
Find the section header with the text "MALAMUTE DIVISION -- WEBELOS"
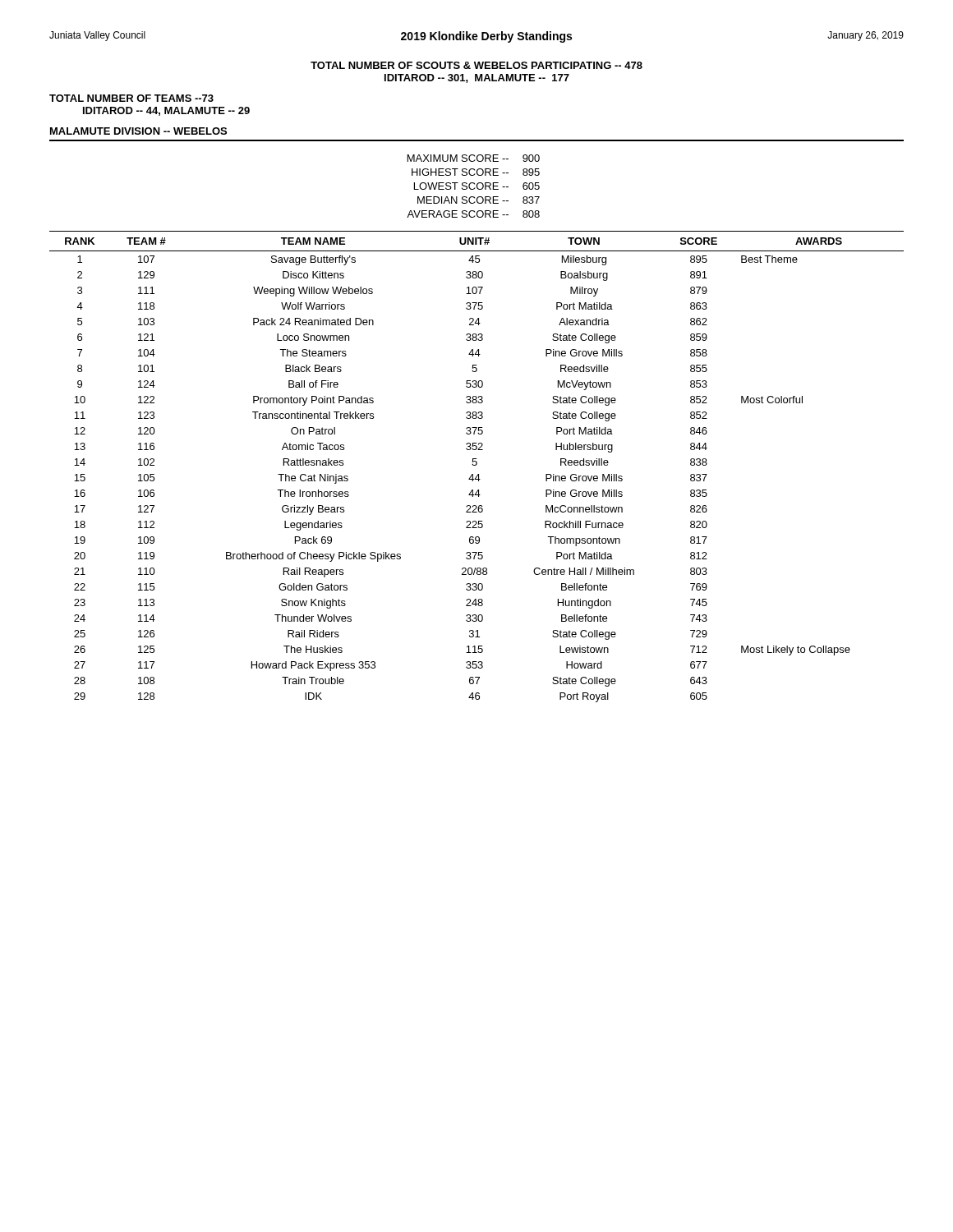click(x=138, y=131)
